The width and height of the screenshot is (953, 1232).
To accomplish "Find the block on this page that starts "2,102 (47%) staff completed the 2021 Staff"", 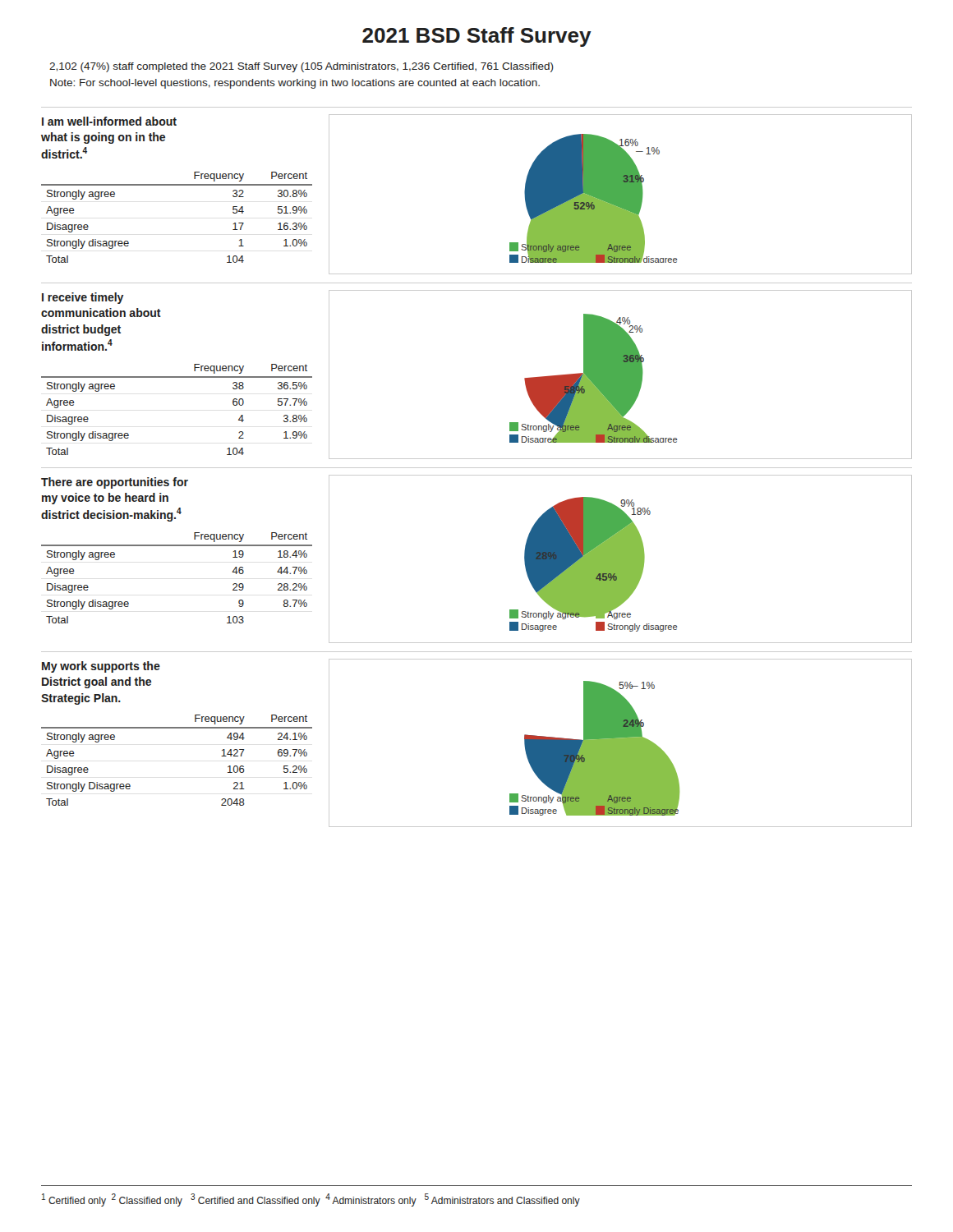I will 302,74.
